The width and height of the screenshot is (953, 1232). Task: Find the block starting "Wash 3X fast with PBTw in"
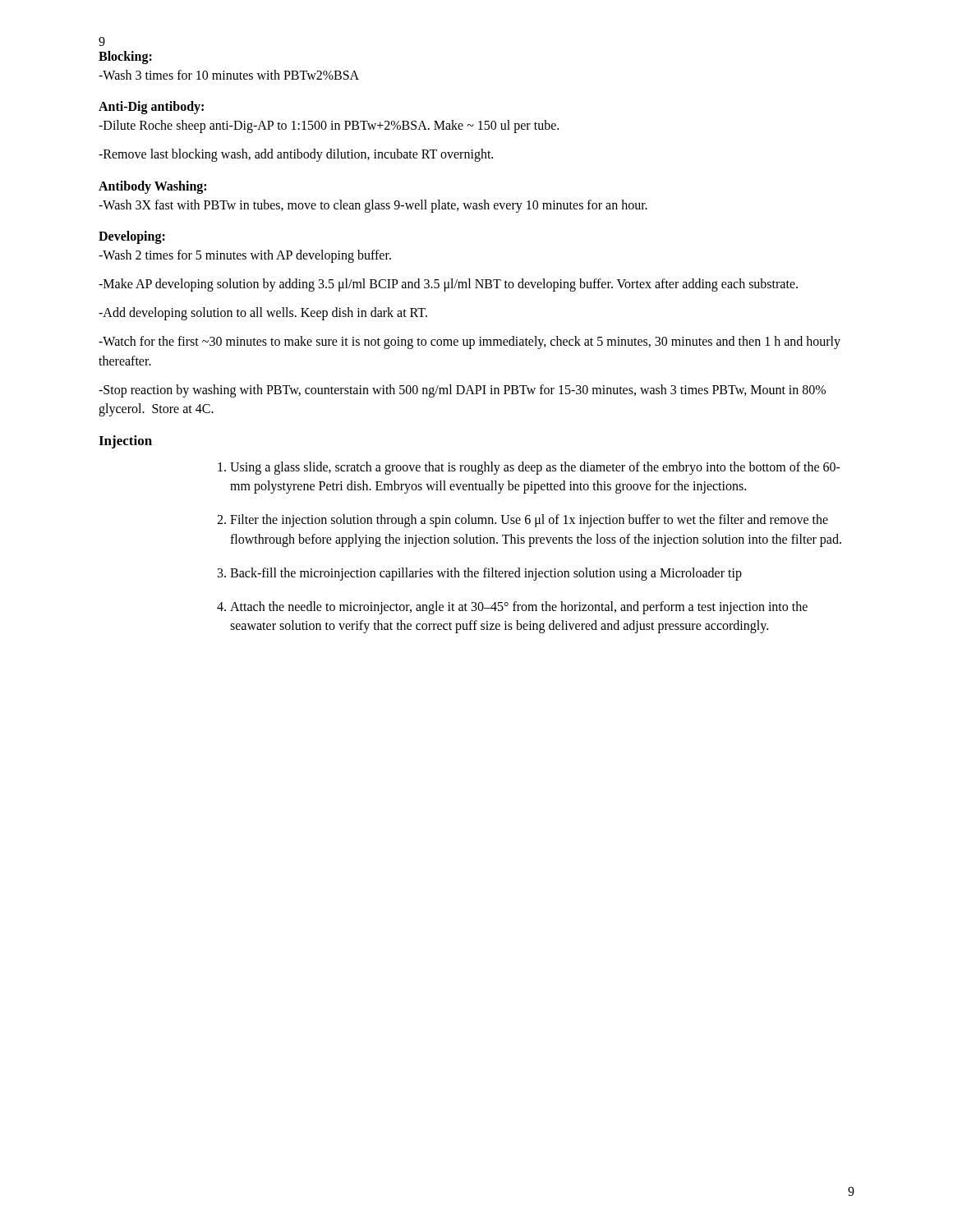click(373, 205)
